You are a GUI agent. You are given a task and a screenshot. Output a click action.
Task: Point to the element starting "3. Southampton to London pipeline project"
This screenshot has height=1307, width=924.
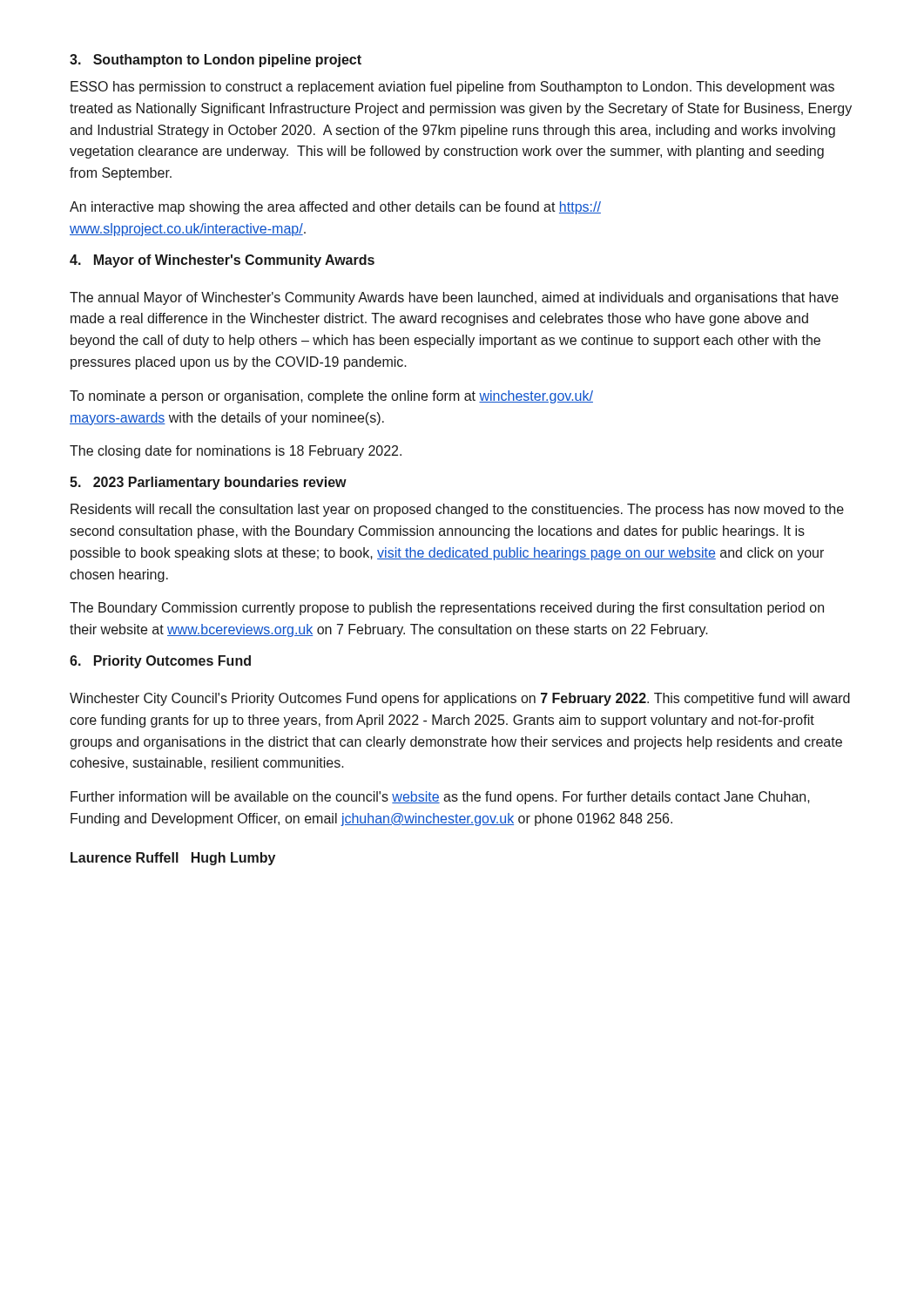tap(216, 60)
